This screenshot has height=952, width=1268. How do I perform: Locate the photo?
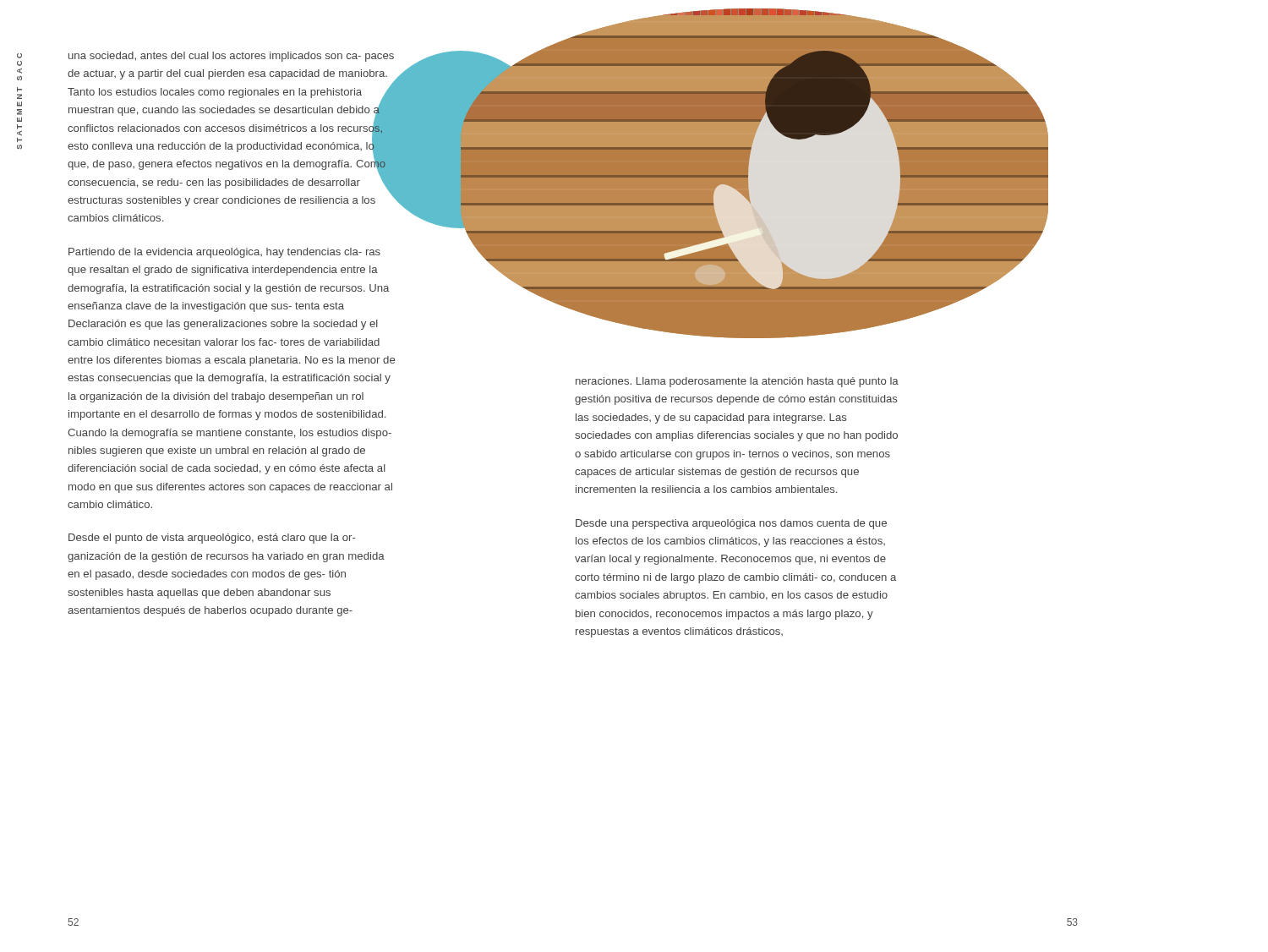[x=754, y=173]
